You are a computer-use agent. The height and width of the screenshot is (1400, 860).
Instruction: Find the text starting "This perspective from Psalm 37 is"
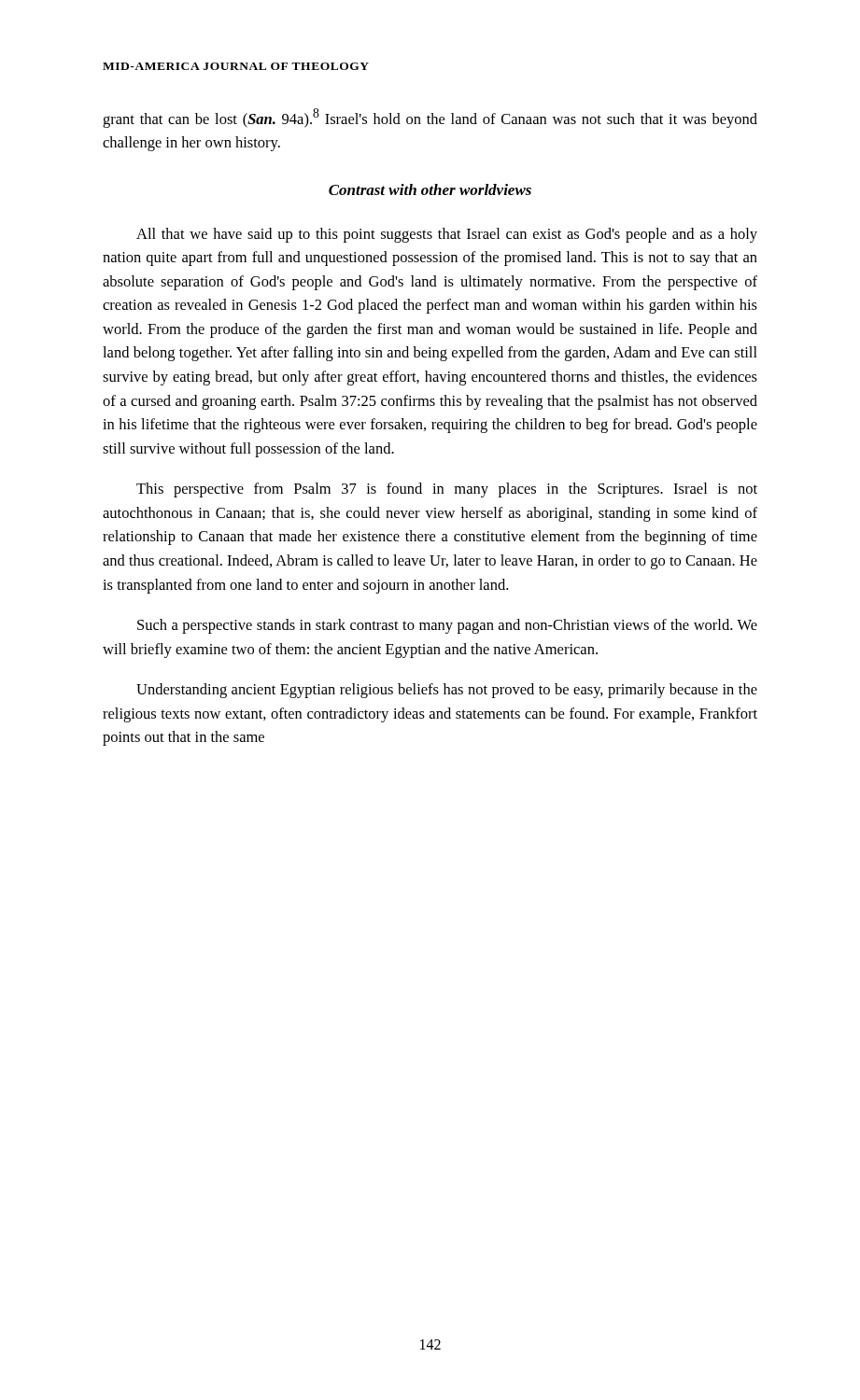430,537
